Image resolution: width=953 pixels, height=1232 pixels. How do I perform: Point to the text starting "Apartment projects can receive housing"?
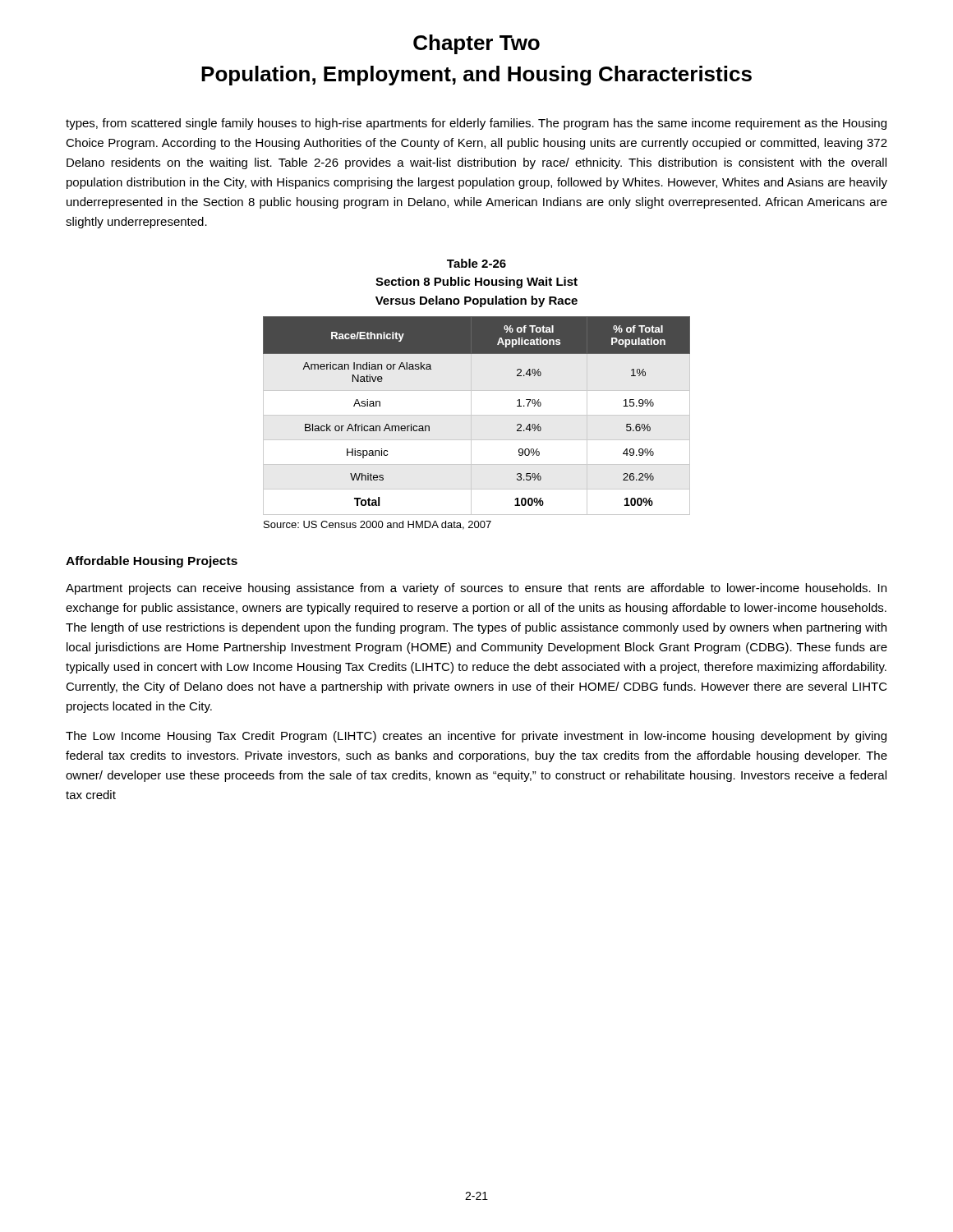point(476,647)
